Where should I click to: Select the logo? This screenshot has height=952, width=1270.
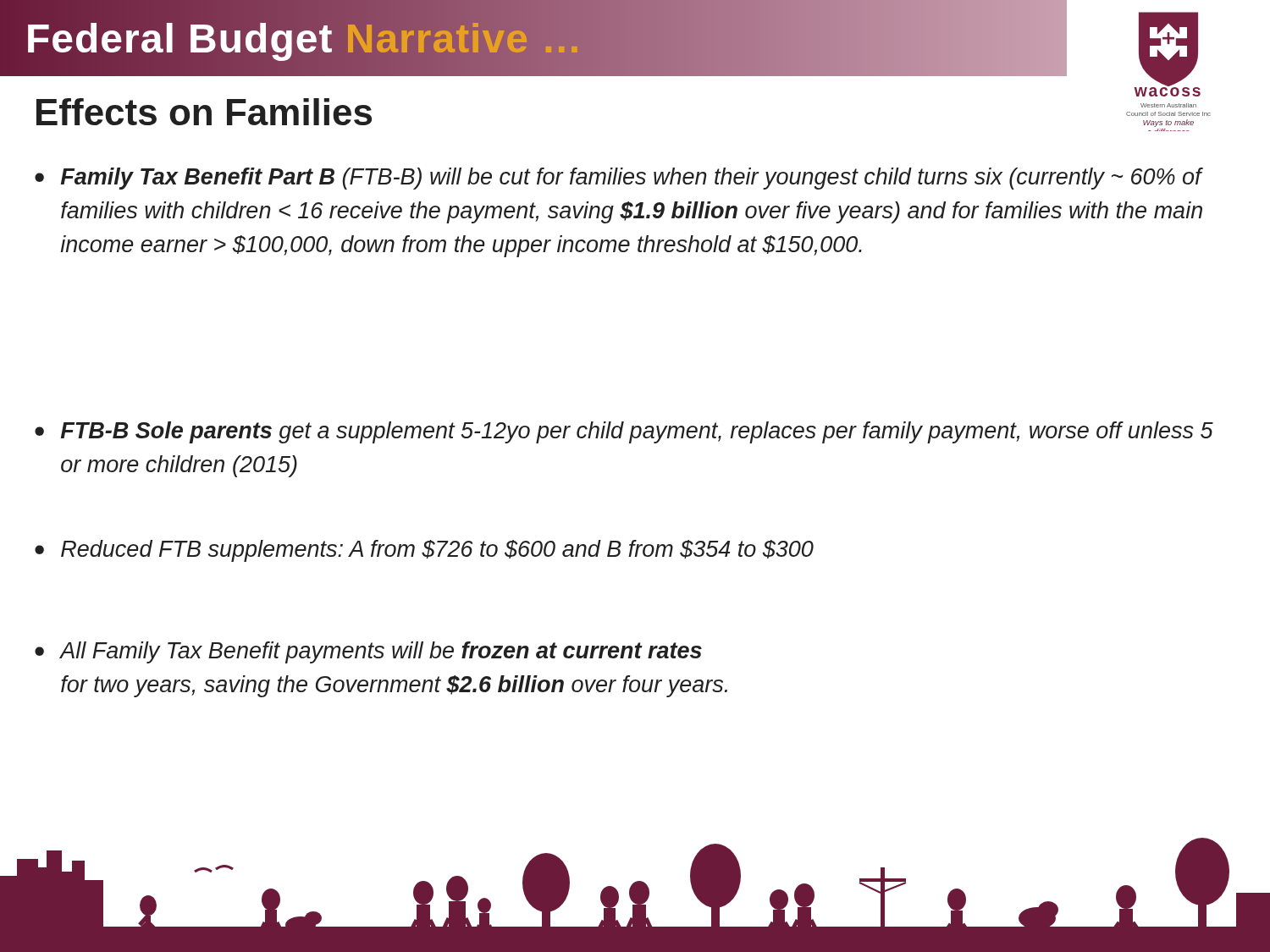click(1168, 70)
